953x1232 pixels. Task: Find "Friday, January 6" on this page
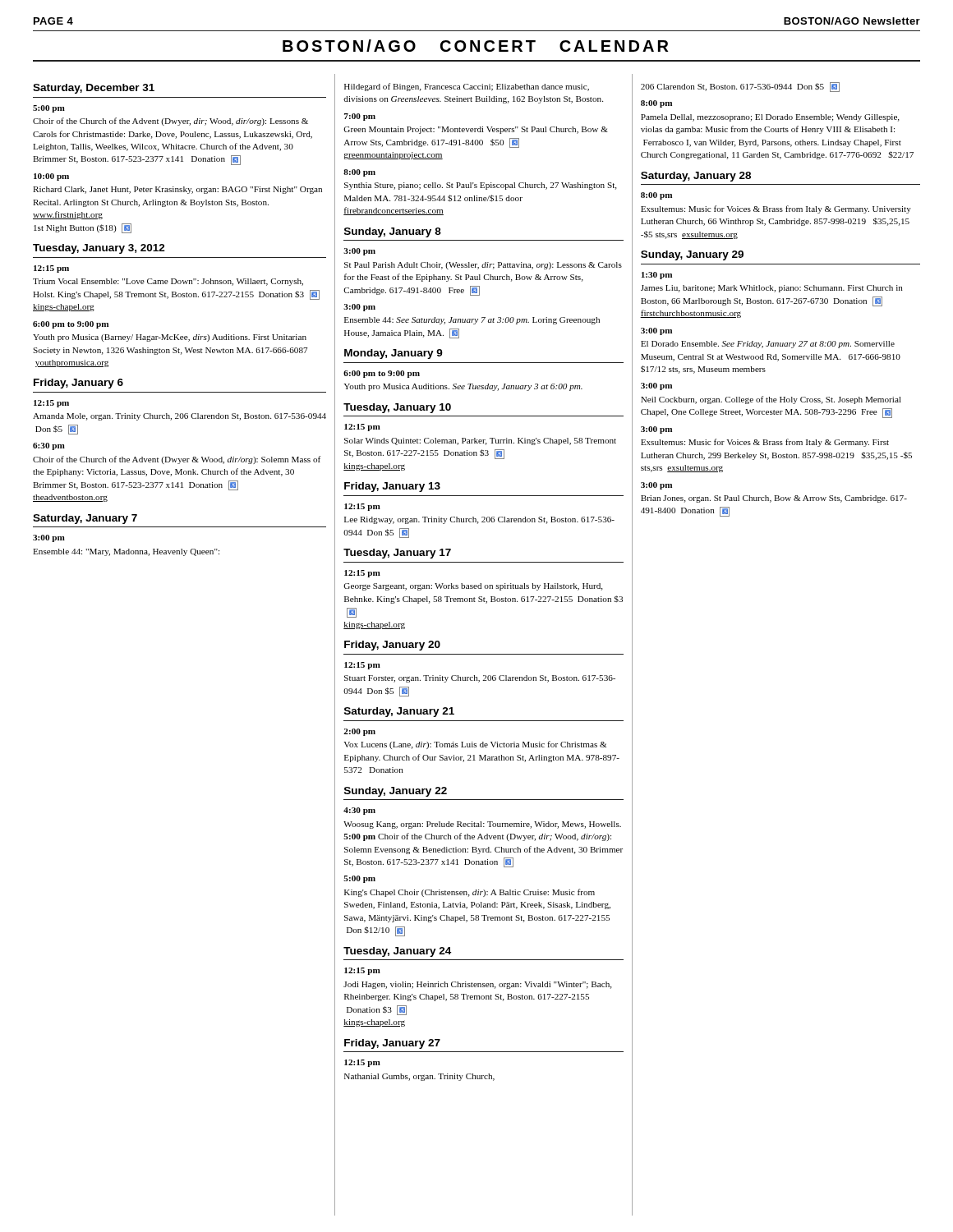(78, 383)
